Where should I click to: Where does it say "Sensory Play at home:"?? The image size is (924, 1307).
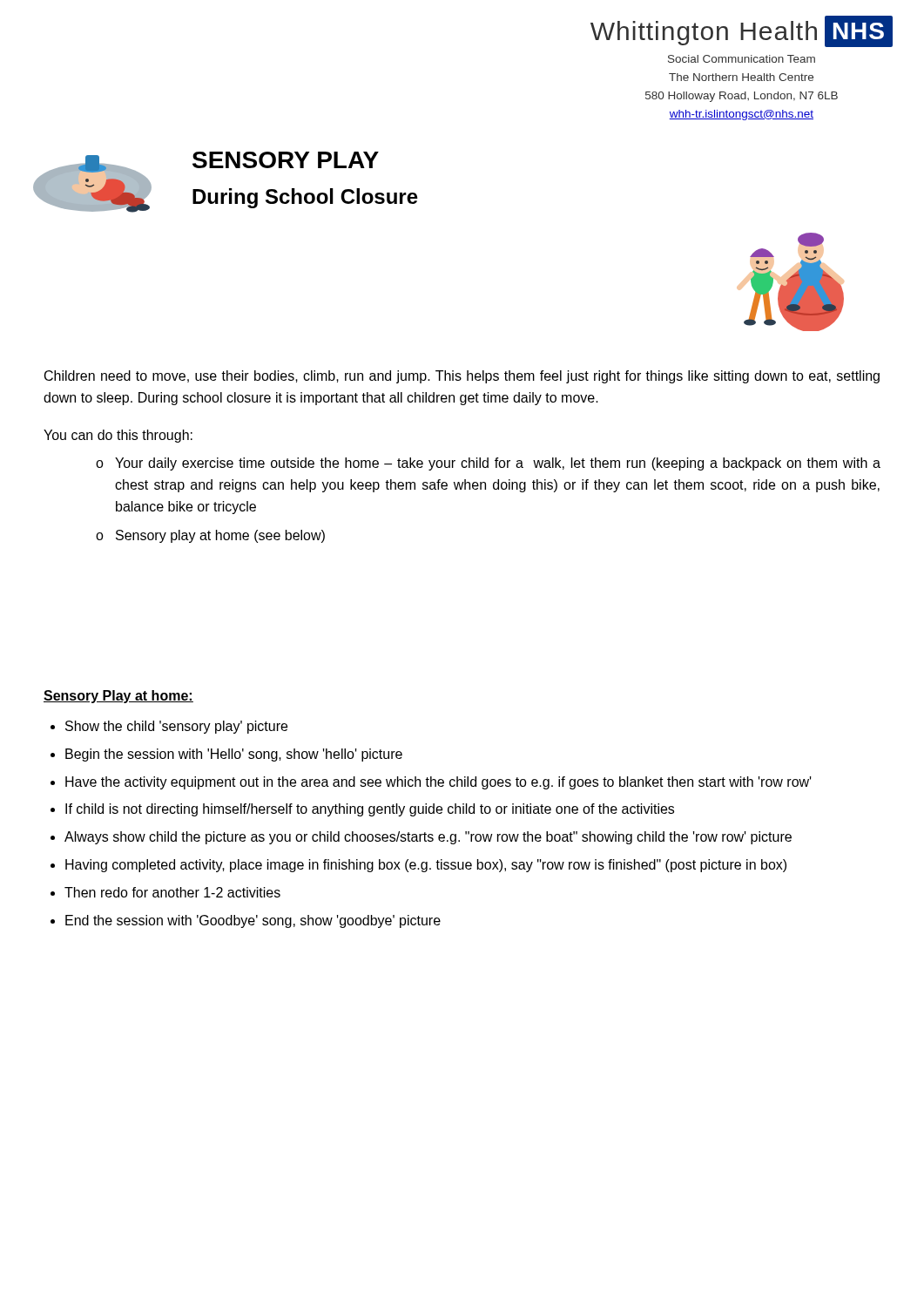(118, 696)
